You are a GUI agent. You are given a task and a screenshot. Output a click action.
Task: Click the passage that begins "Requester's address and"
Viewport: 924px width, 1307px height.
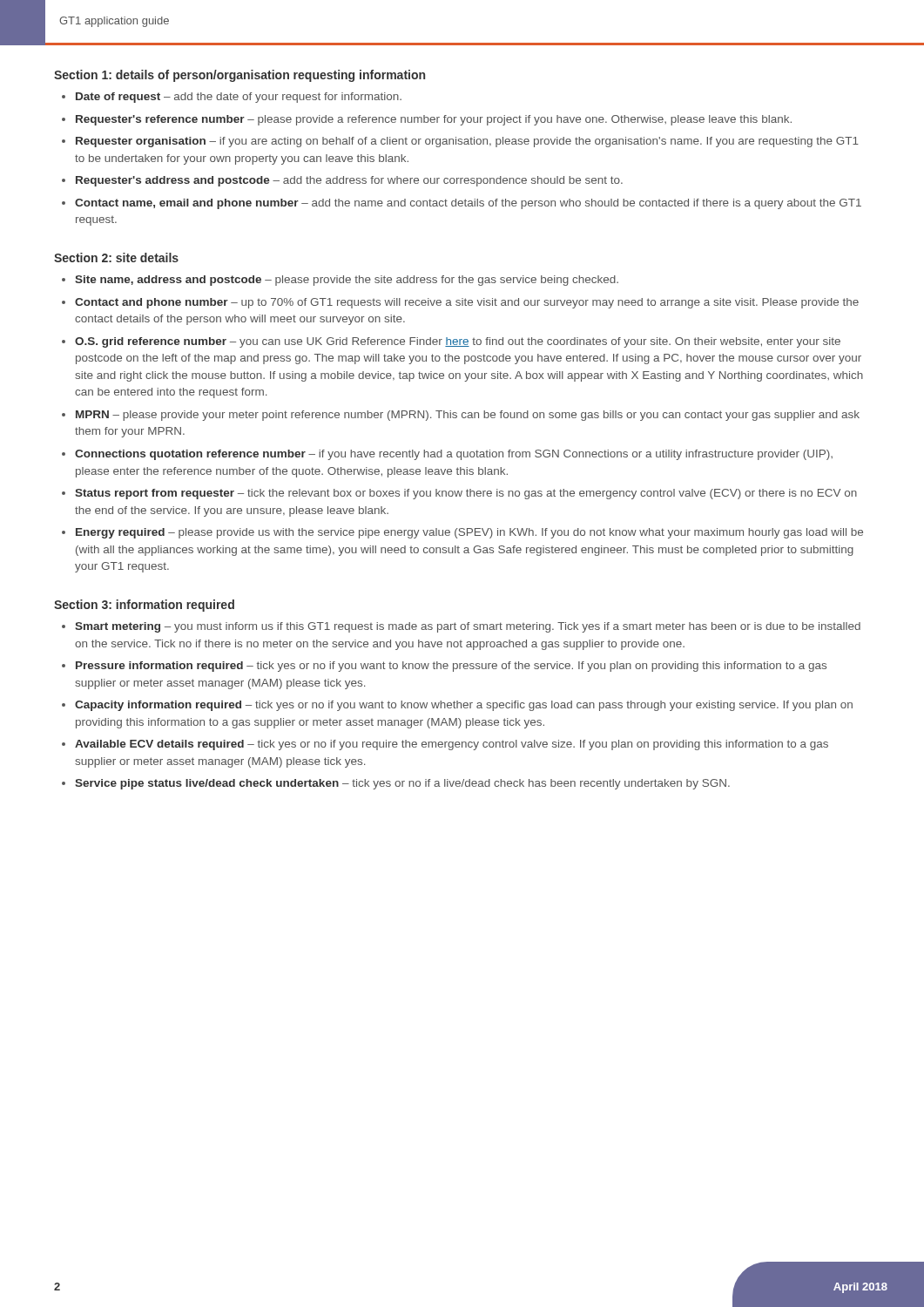[349, 180]
